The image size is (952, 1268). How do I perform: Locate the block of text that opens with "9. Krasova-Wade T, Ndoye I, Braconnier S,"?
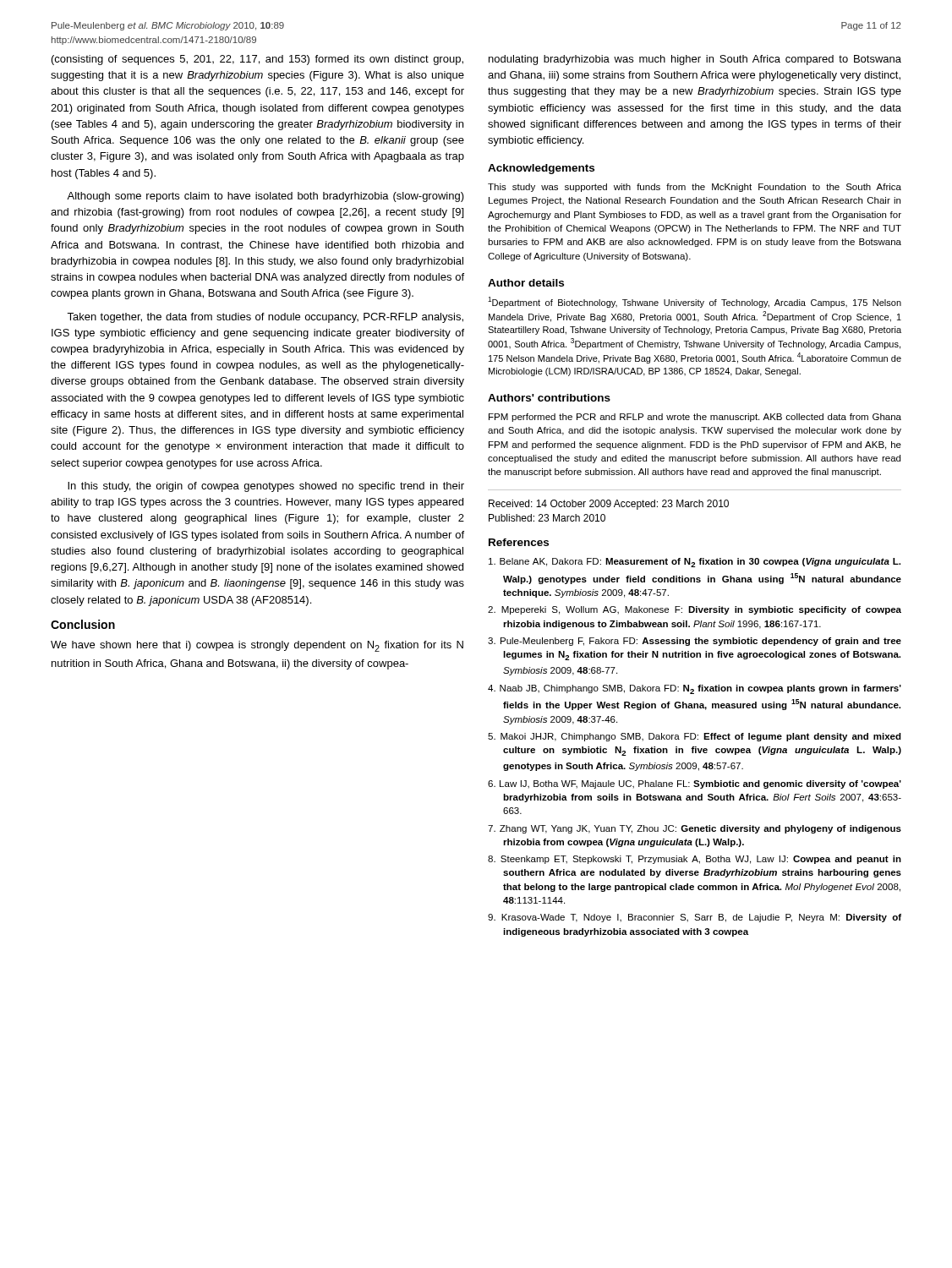(695, 924)
